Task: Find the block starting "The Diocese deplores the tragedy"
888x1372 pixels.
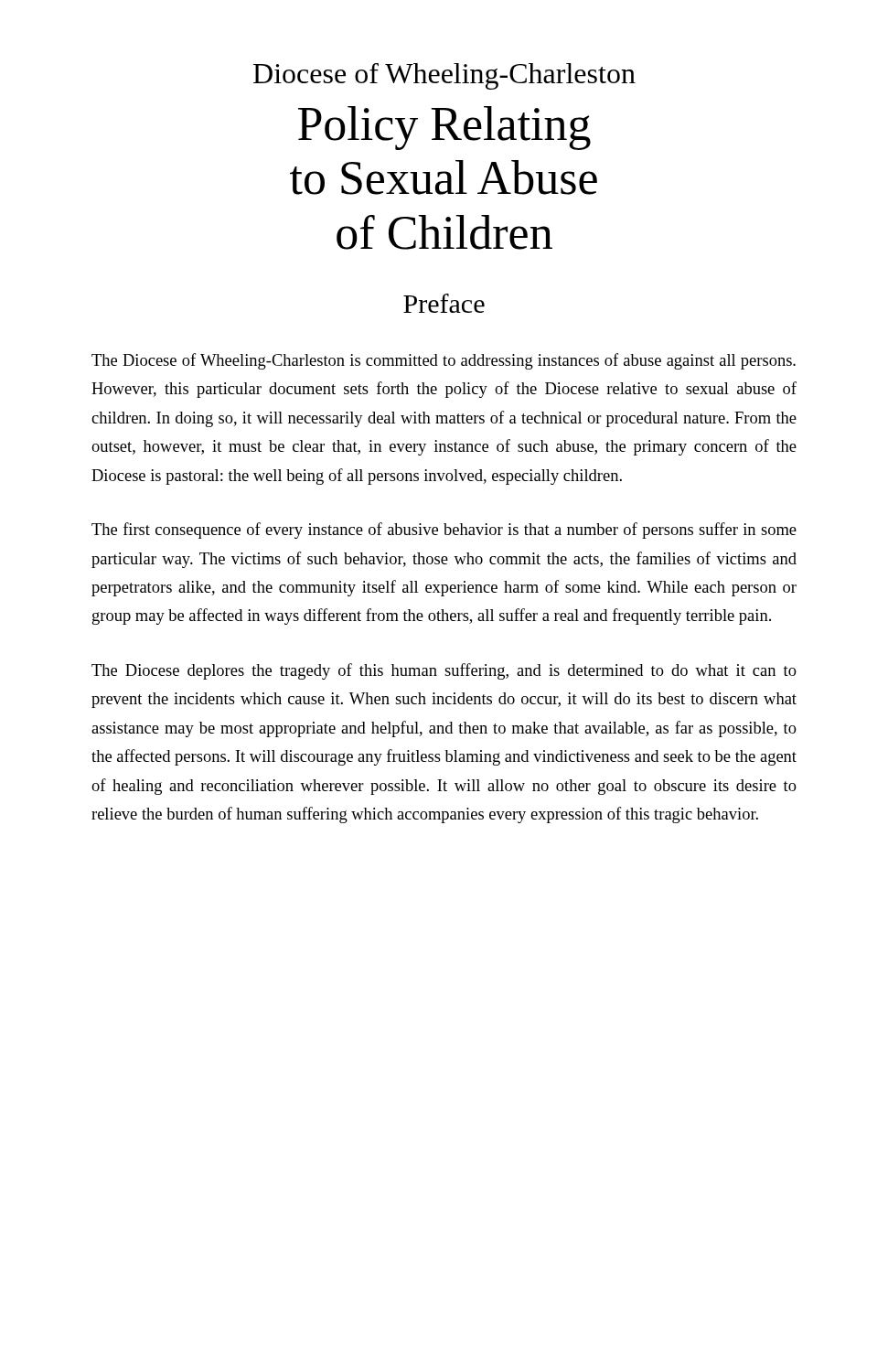Action: point(444,742)
